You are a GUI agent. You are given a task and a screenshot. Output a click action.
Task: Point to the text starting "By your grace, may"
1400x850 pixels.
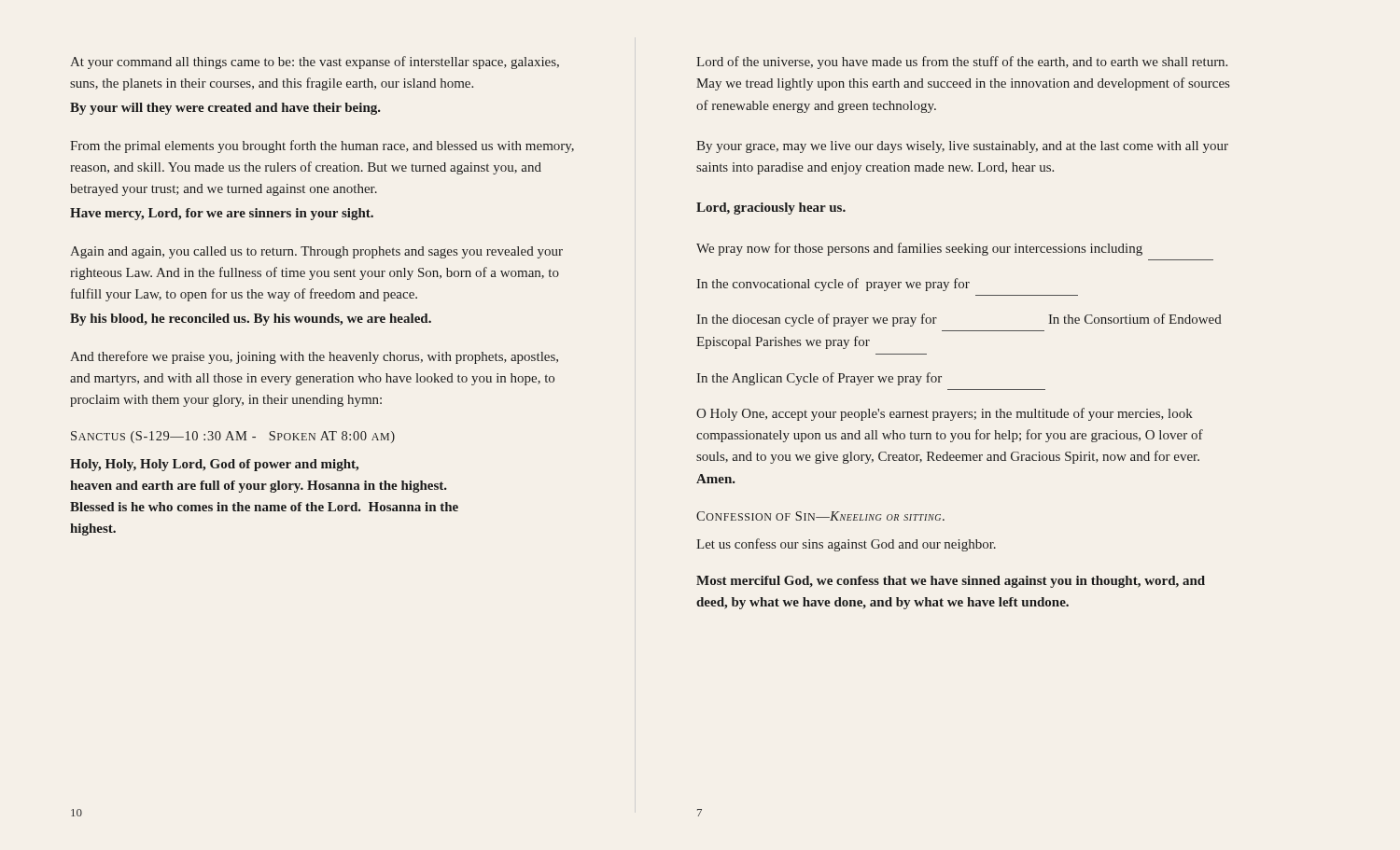962,156
